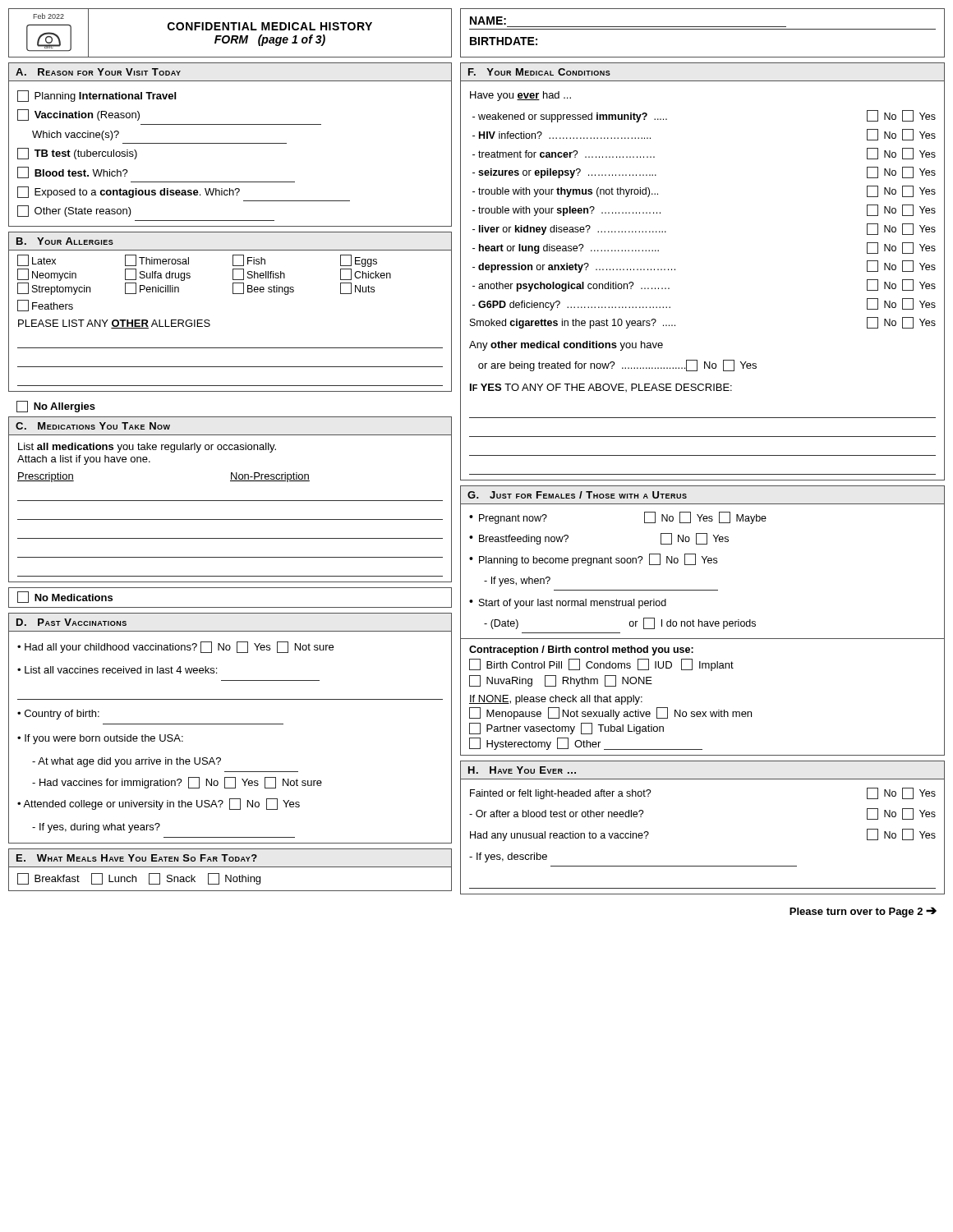953x1232 pixels.
Task: Select the list item containing "Birth Control Pill Condoms IUD Implant"
Action: [x=601, y=664]
